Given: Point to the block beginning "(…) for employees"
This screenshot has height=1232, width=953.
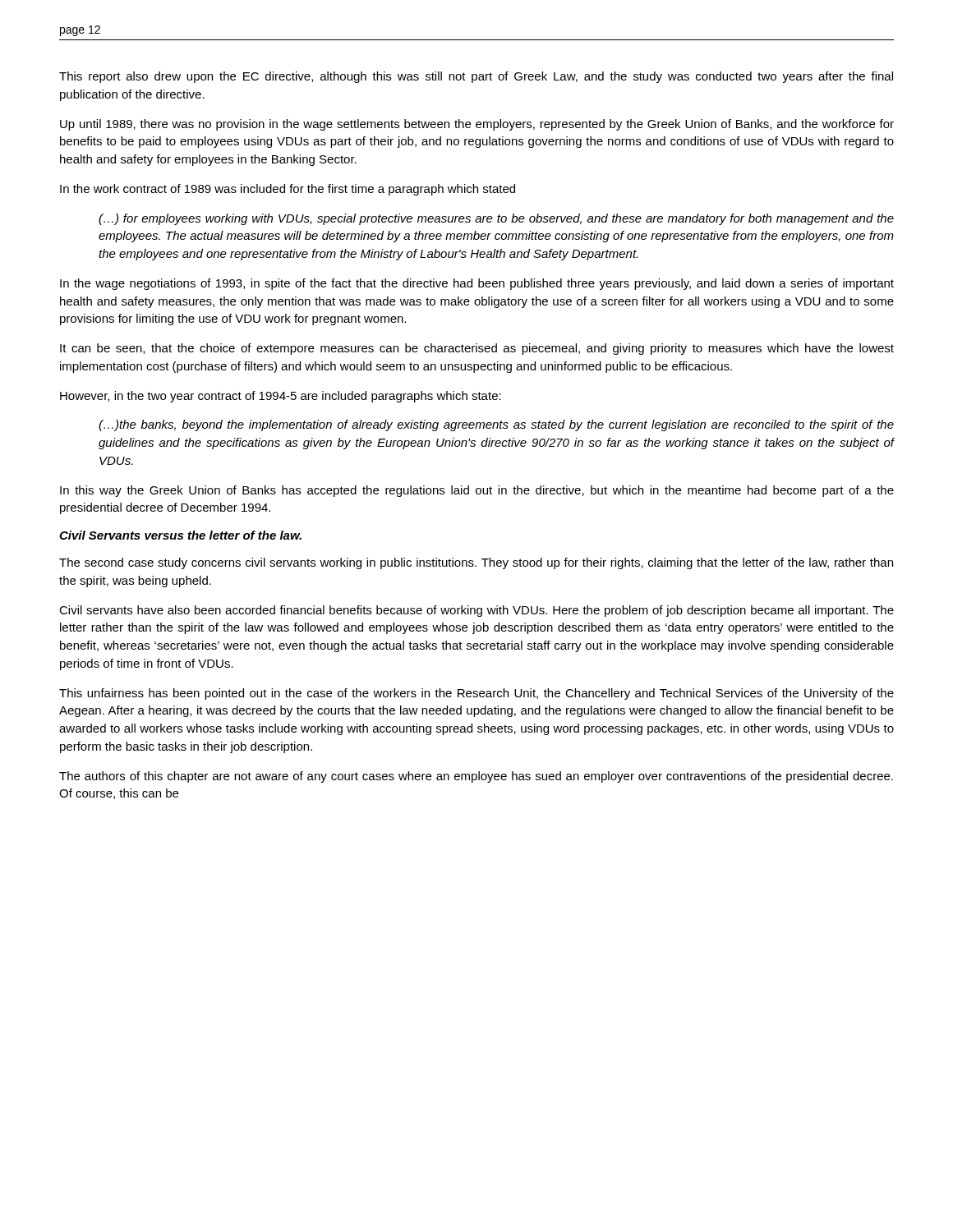Looking at the screenshot, I should pos(496,235).
